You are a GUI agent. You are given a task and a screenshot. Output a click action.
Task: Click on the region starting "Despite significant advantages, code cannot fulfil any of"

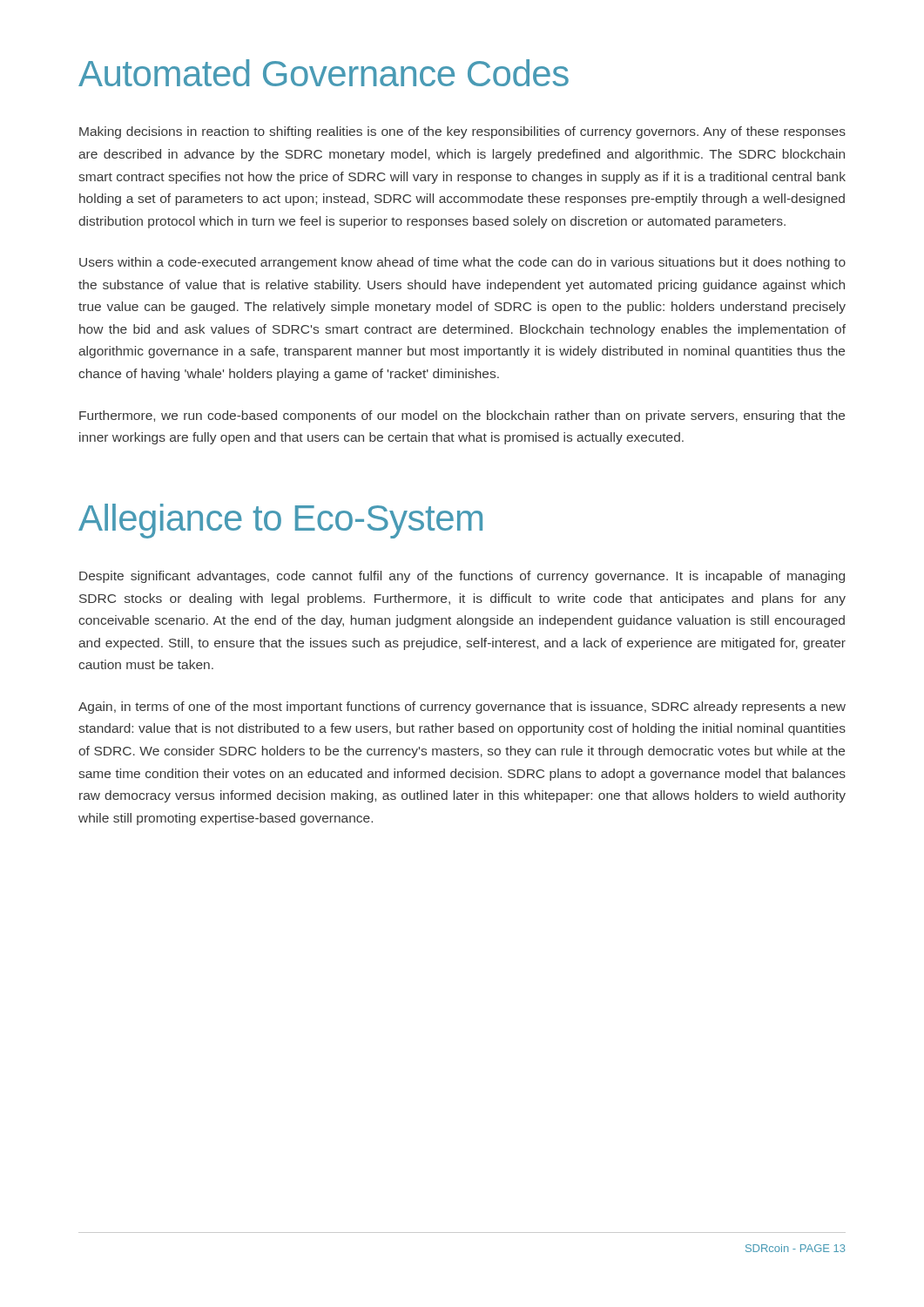462,620
